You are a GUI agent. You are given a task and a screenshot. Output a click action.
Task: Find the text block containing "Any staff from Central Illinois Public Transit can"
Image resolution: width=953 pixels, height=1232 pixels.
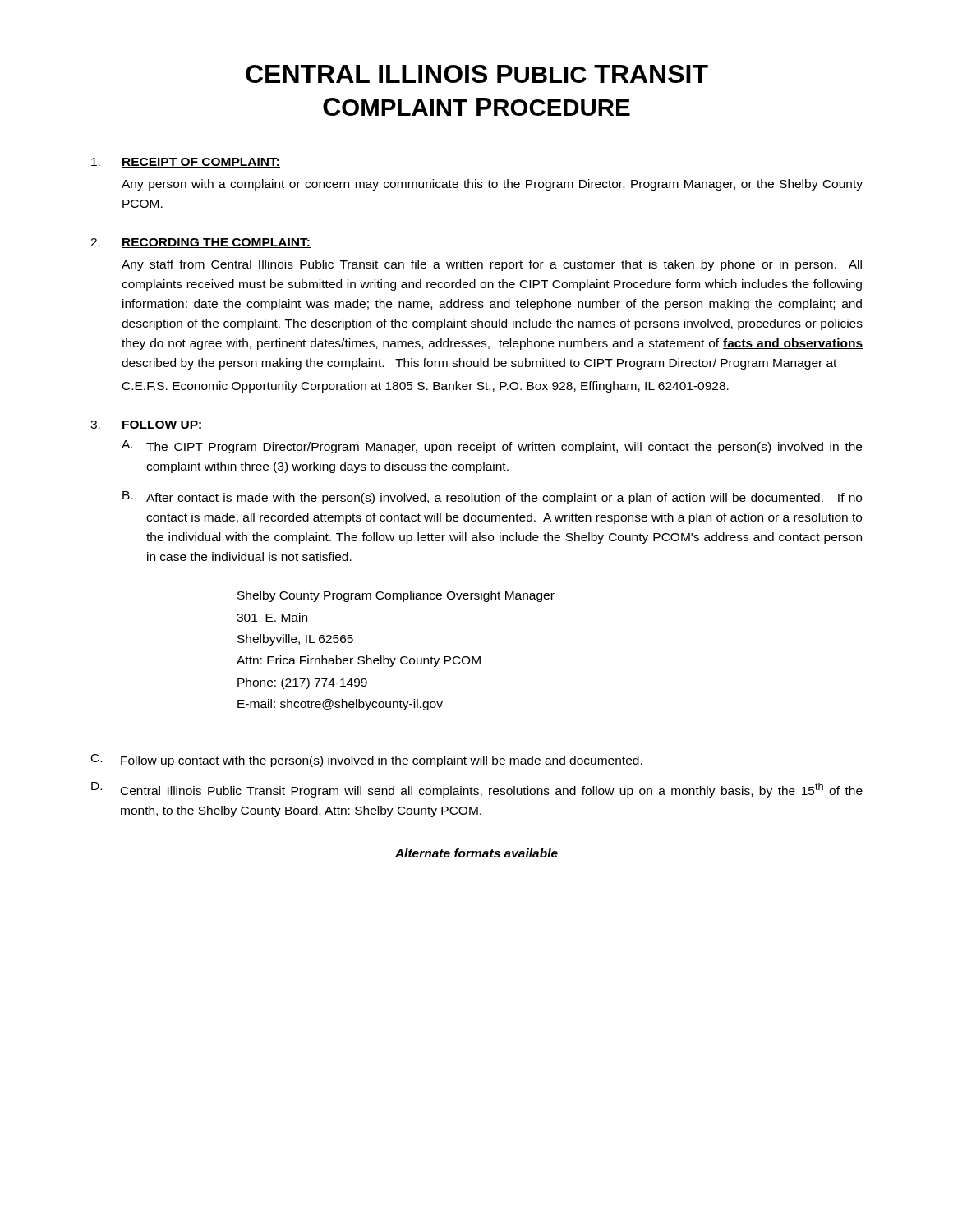tap(492, 325)
